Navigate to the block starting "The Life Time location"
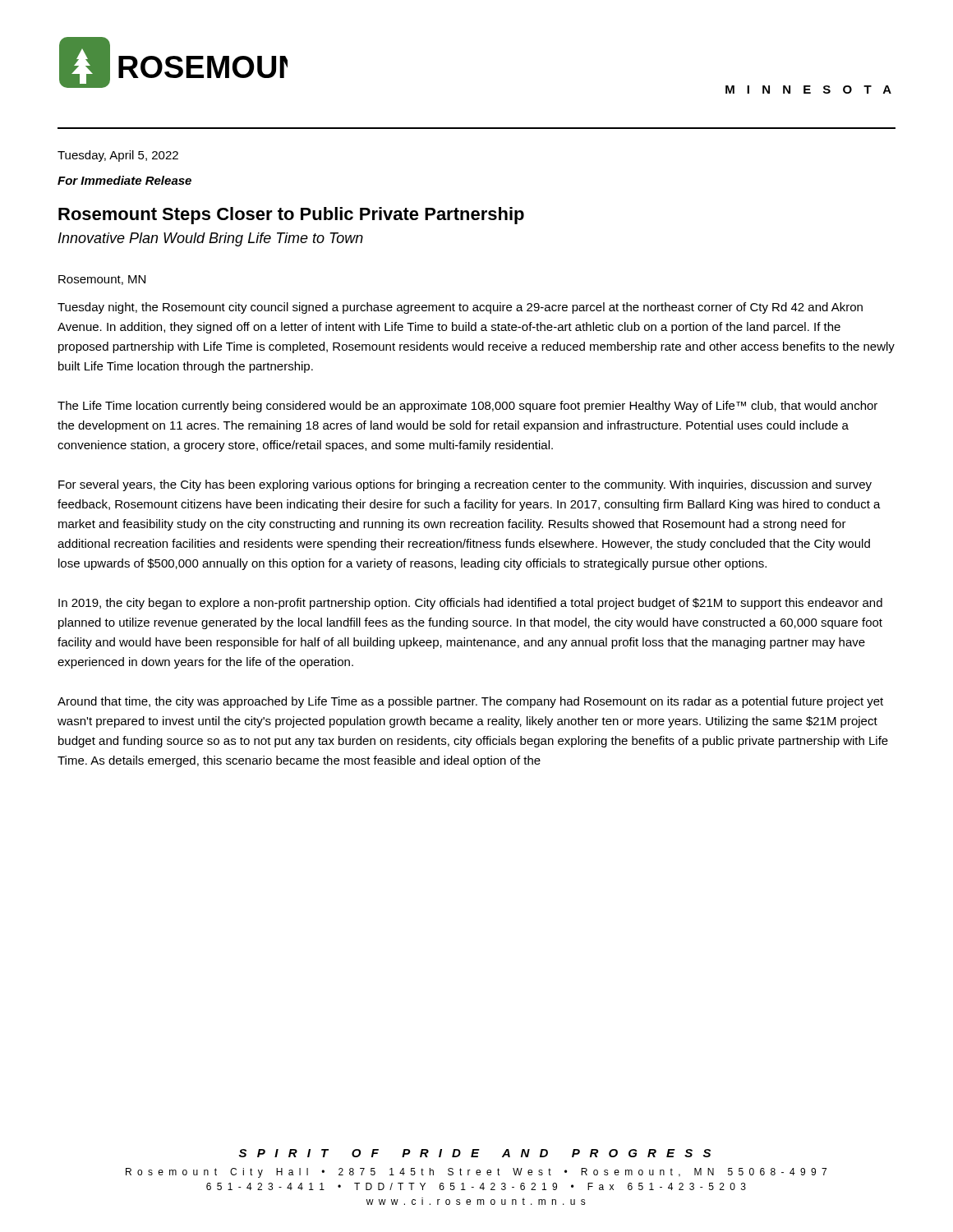Image resolution: width=953 pixels, height=1232 pixels. 468,425
